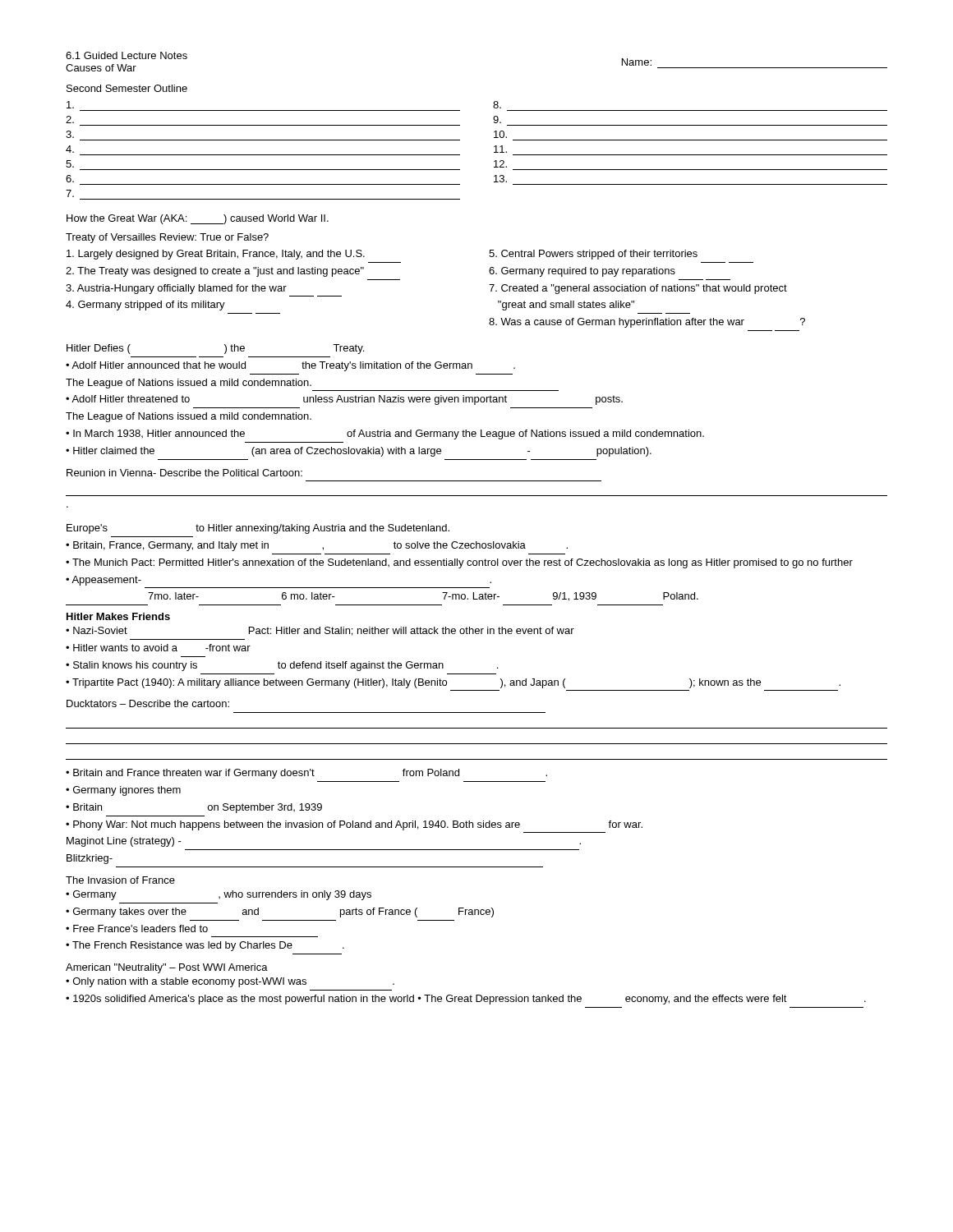Screen dimensions: 1232x953
Task: Point to the text starting "Largely designed by Great Britain, France, Italy,"
Action: (x=233, y=281)
